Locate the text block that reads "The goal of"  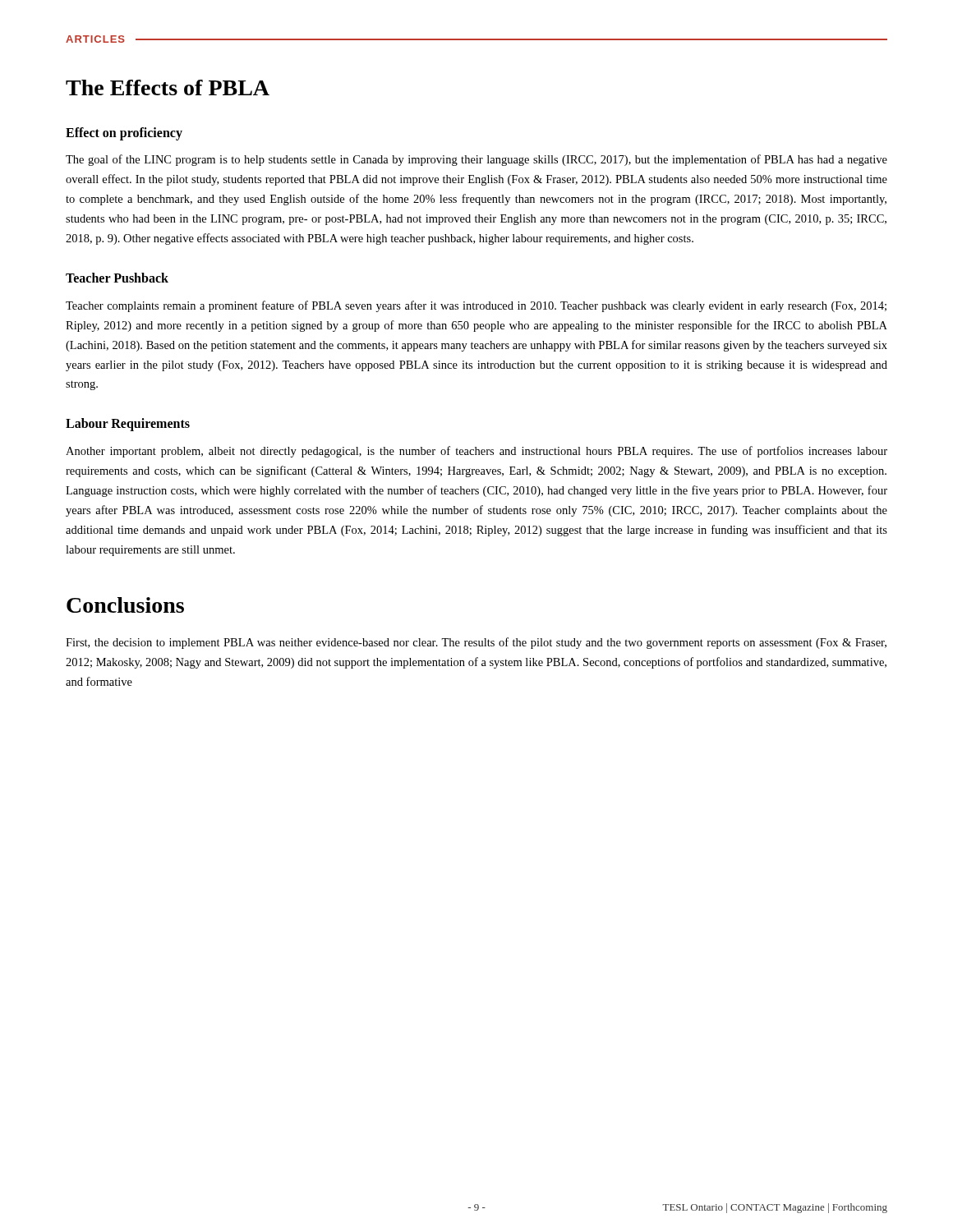pyautogui.click(x=476, y=199)
